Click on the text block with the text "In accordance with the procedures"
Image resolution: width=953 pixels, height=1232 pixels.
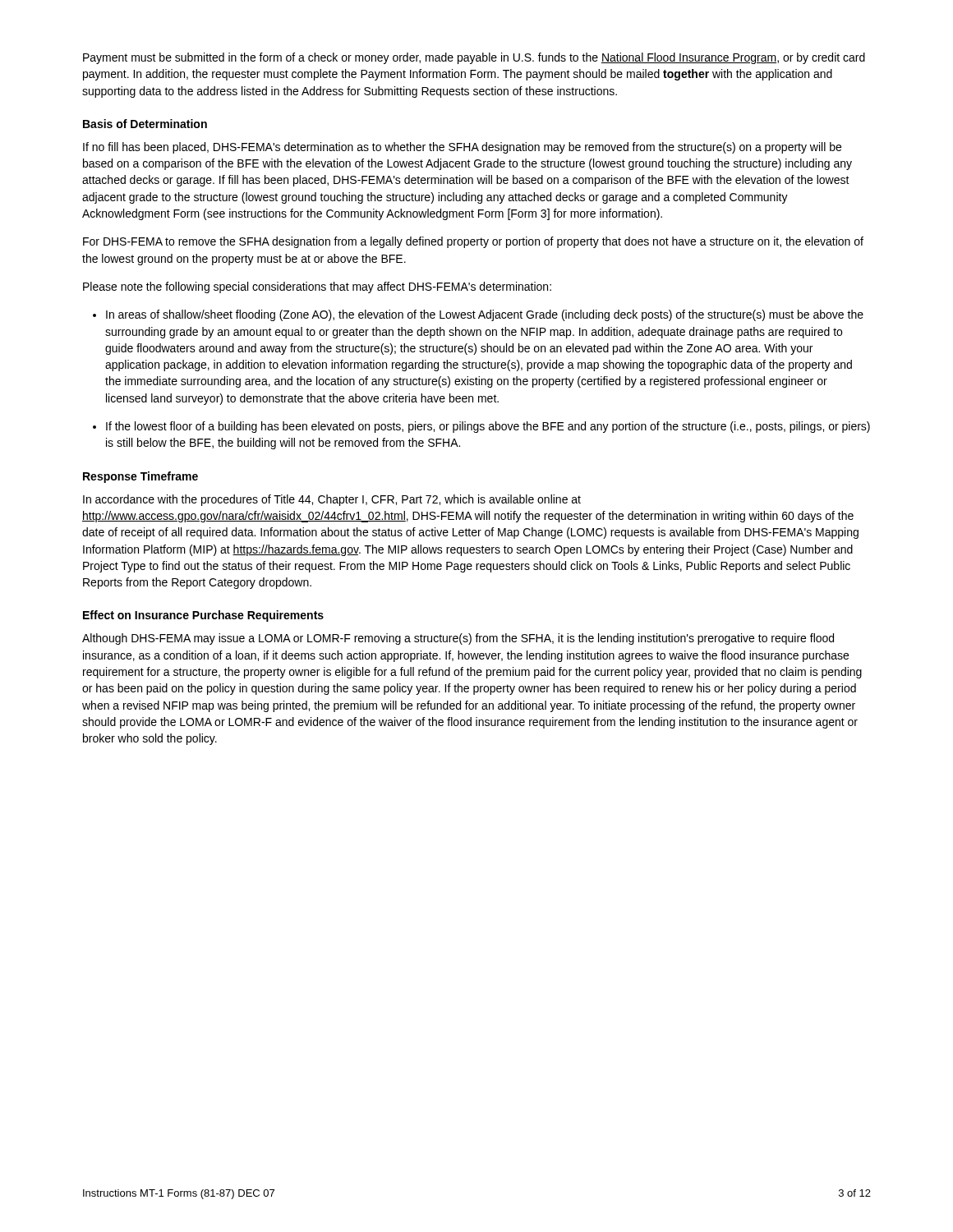[471, 541]
